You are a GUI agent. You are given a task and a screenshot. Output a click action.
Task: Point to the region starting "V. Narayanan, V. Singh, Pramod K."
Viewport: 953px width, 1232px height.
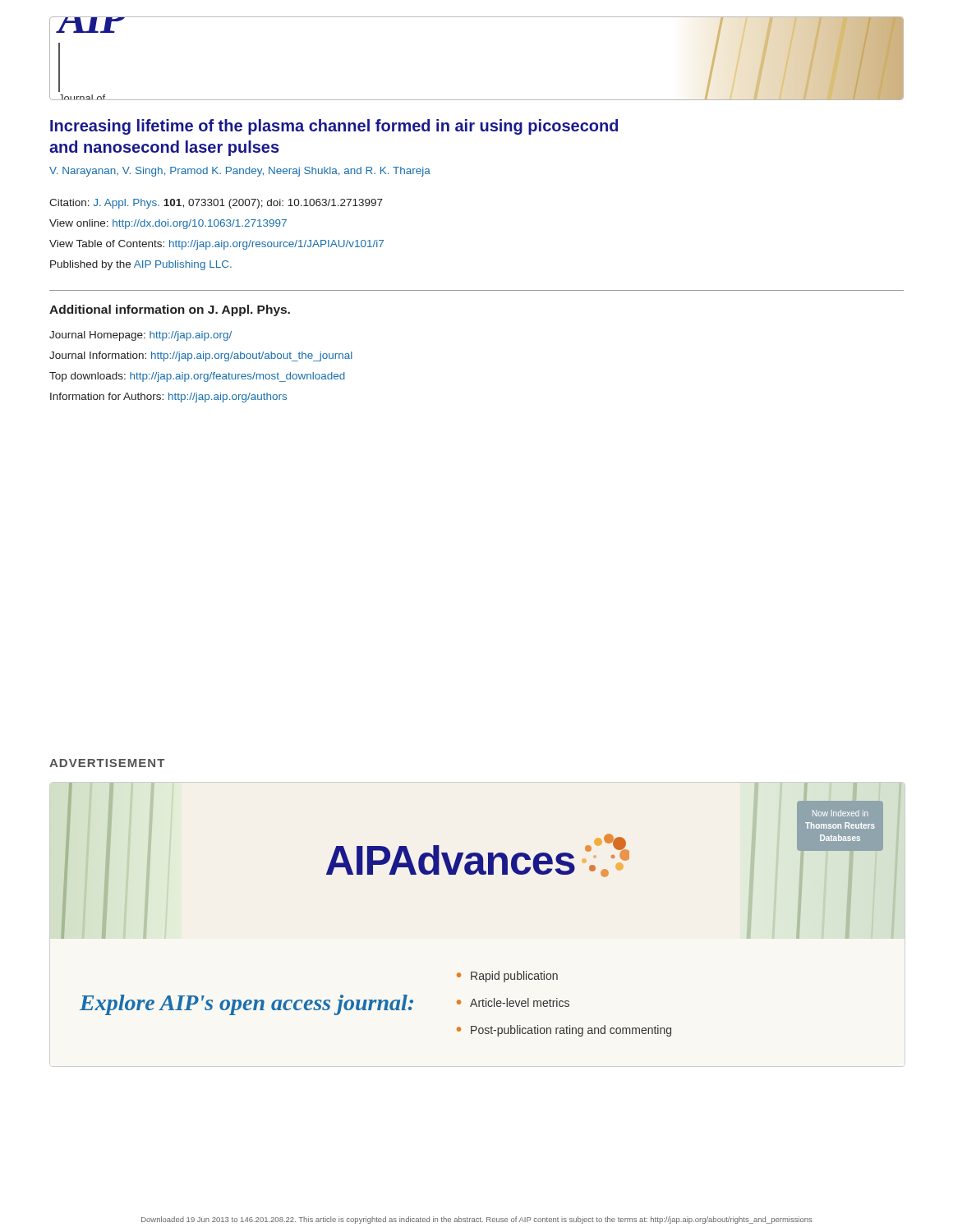click(x=240, y=170)
